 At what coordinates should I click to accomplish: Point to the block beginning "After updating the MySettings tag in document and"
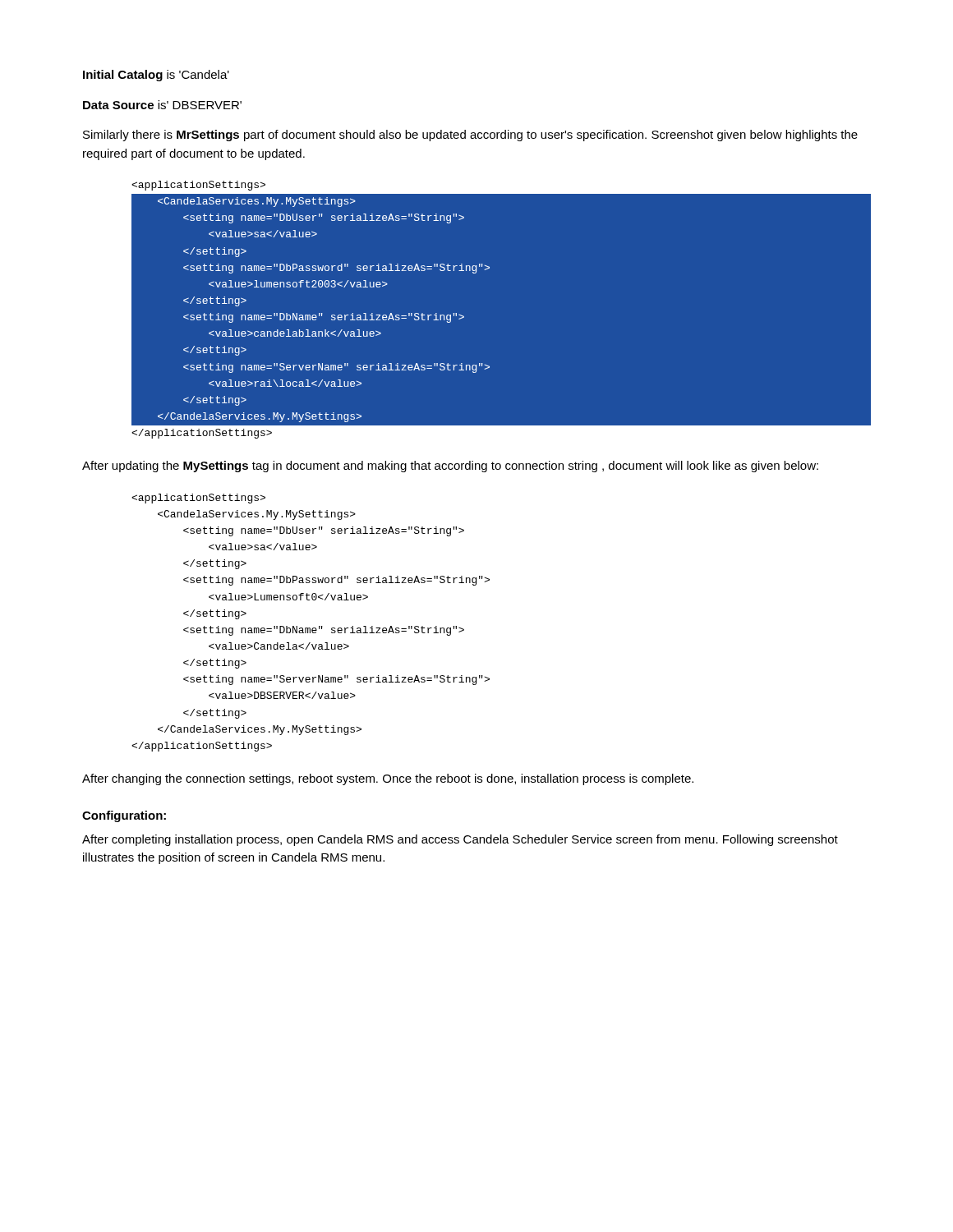(451, 466)
